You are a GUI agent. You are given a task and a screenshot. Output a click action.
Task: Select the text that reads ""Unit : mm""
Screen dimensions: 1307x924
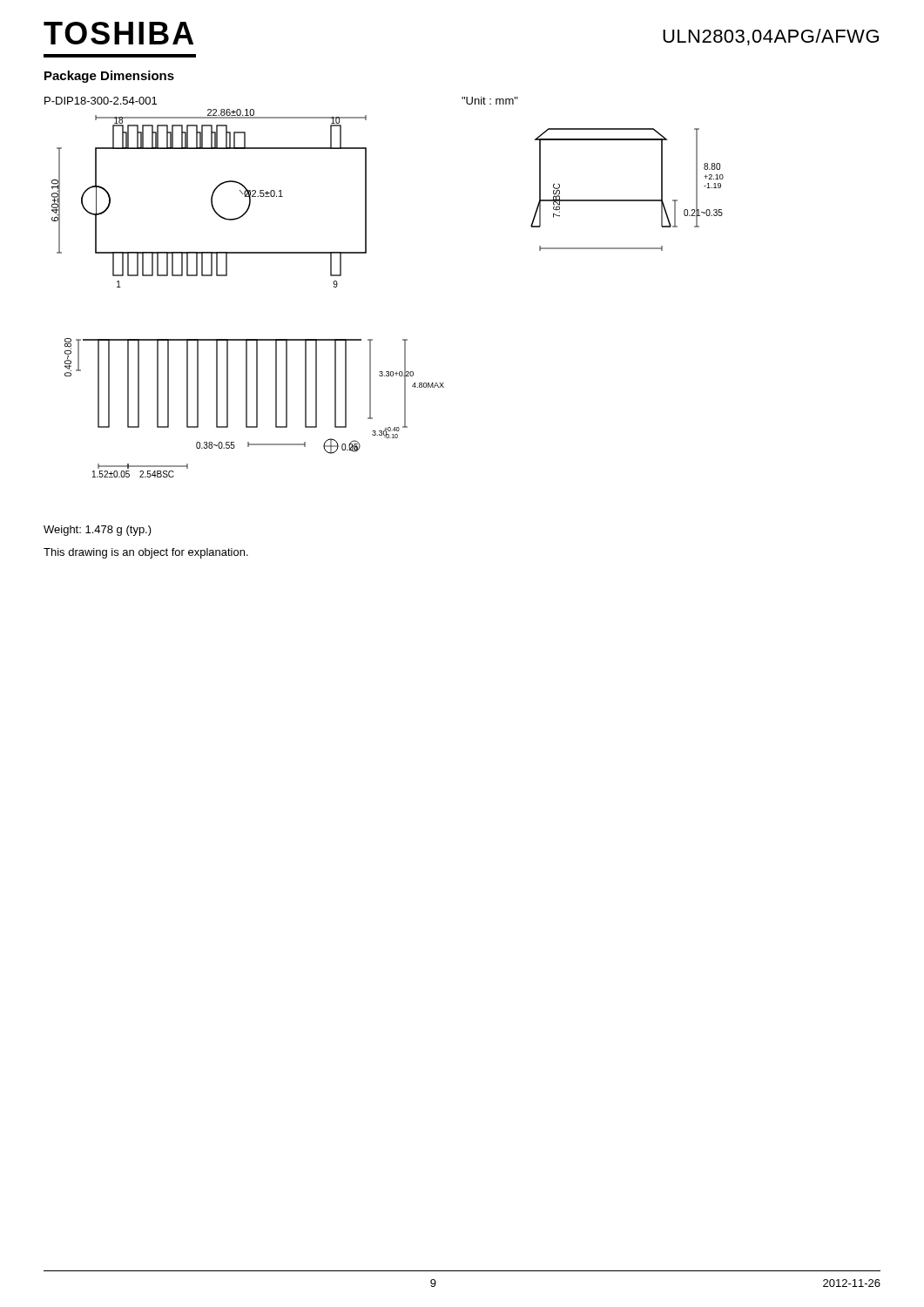point(490,101)
